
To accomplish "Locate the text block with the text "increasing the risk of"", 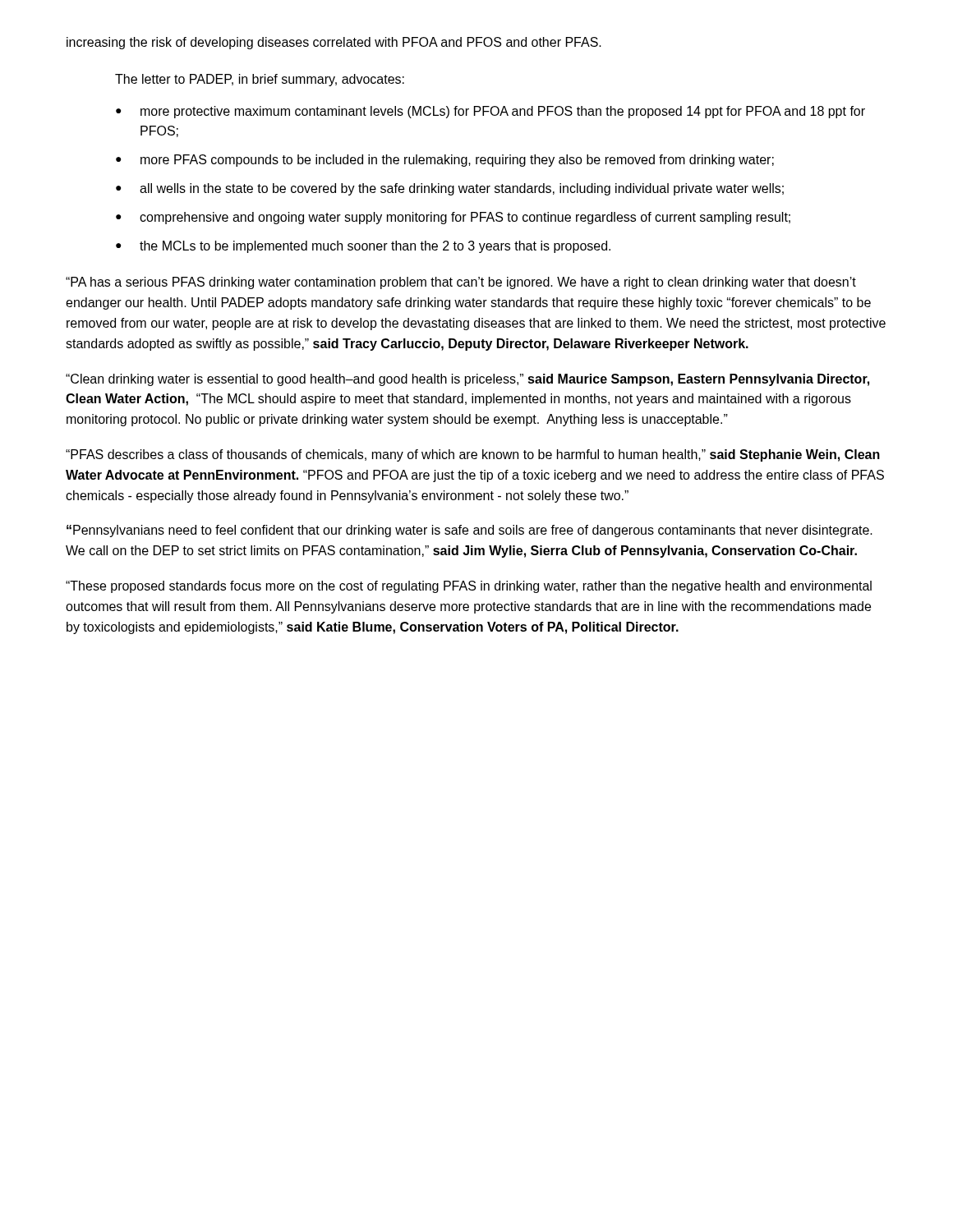I will tap(334, 42).
